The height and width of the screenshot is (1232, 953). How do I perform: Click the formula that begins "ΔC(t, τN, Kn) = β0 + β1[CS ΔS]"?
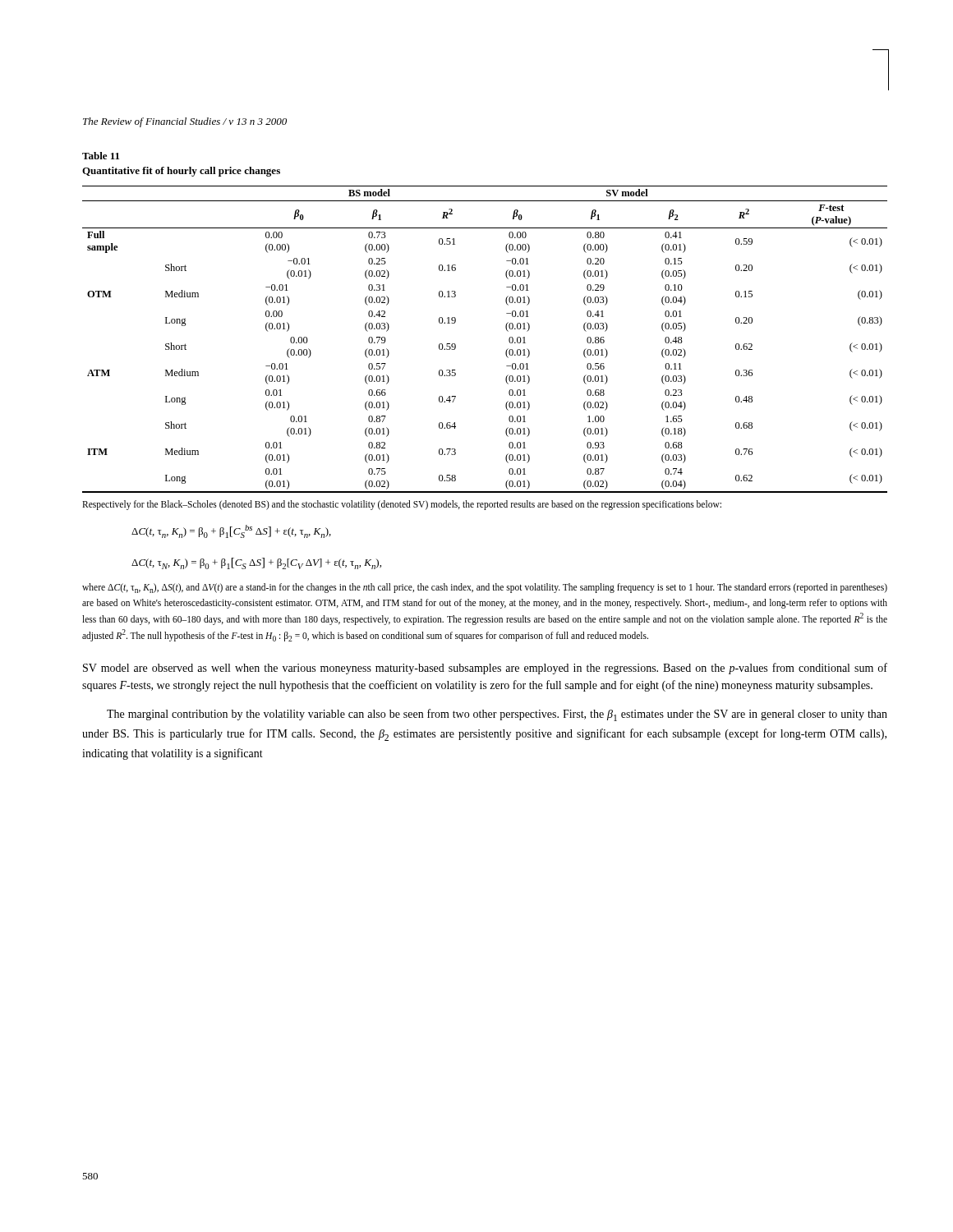257,563
